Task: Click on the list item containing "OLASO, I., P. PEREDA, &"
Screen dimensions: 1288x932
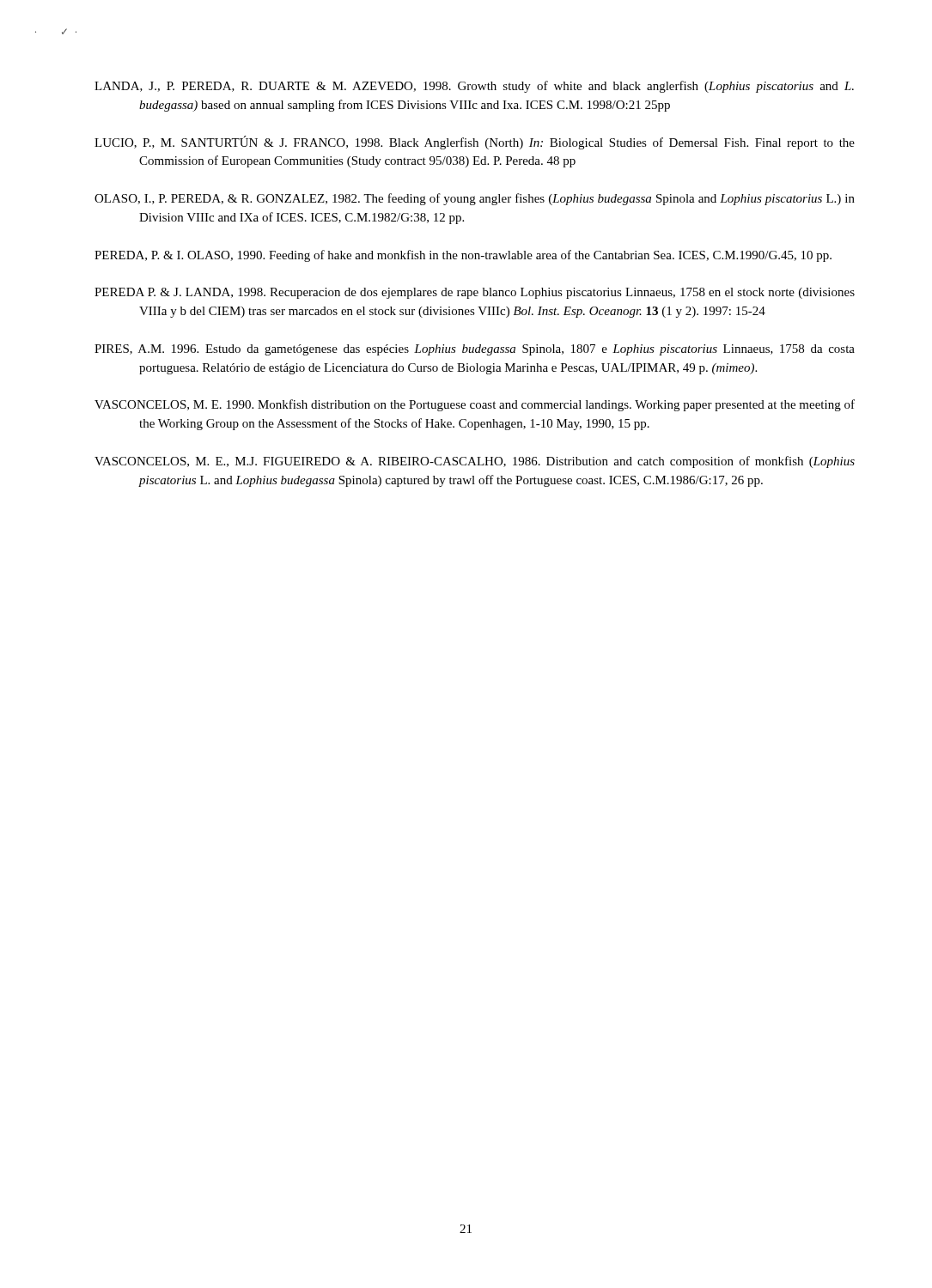Action: point(475,208)
